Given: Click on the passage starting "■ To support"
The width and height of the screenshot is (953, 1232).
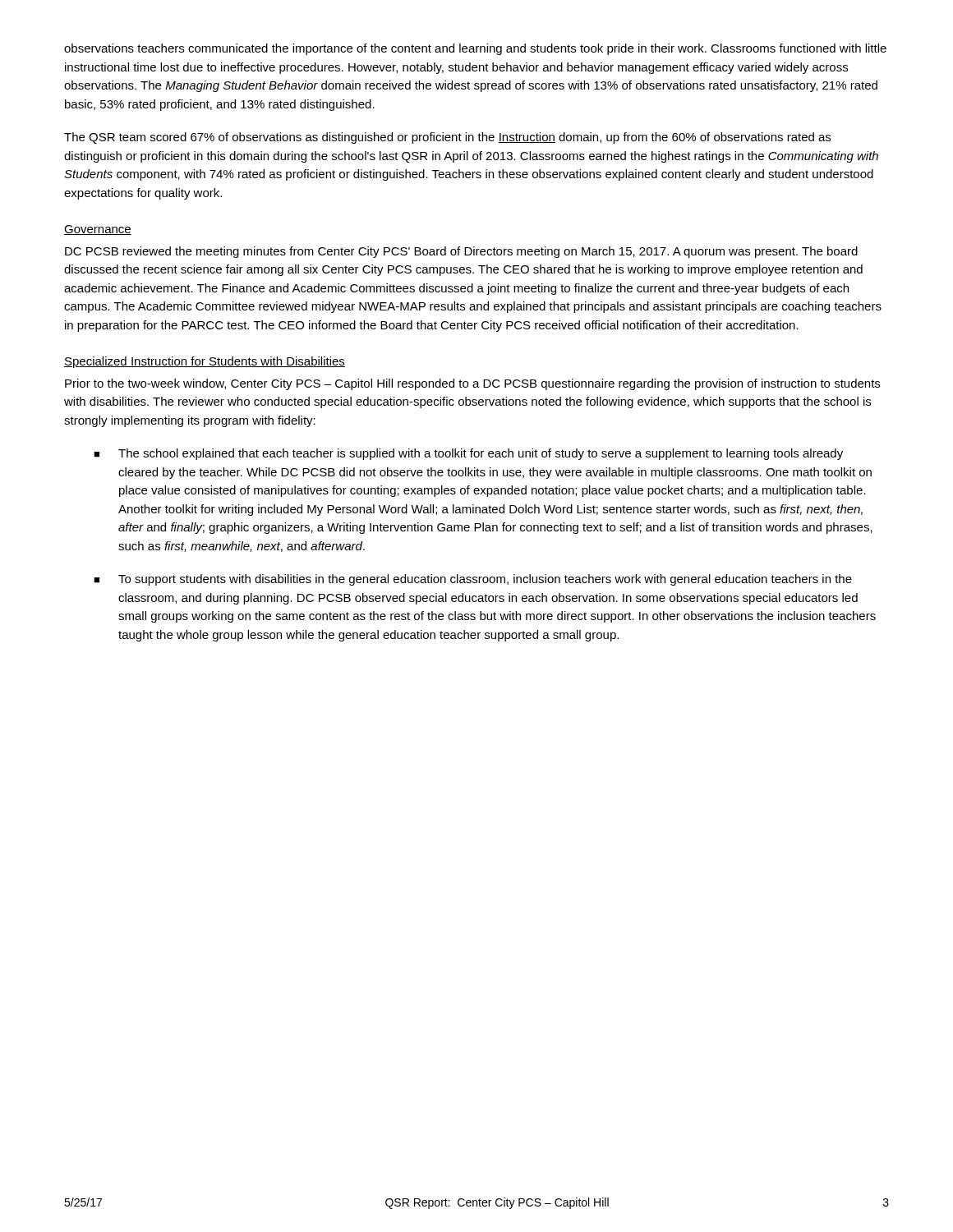Looking at the screenshot, I should coord(491,607).
